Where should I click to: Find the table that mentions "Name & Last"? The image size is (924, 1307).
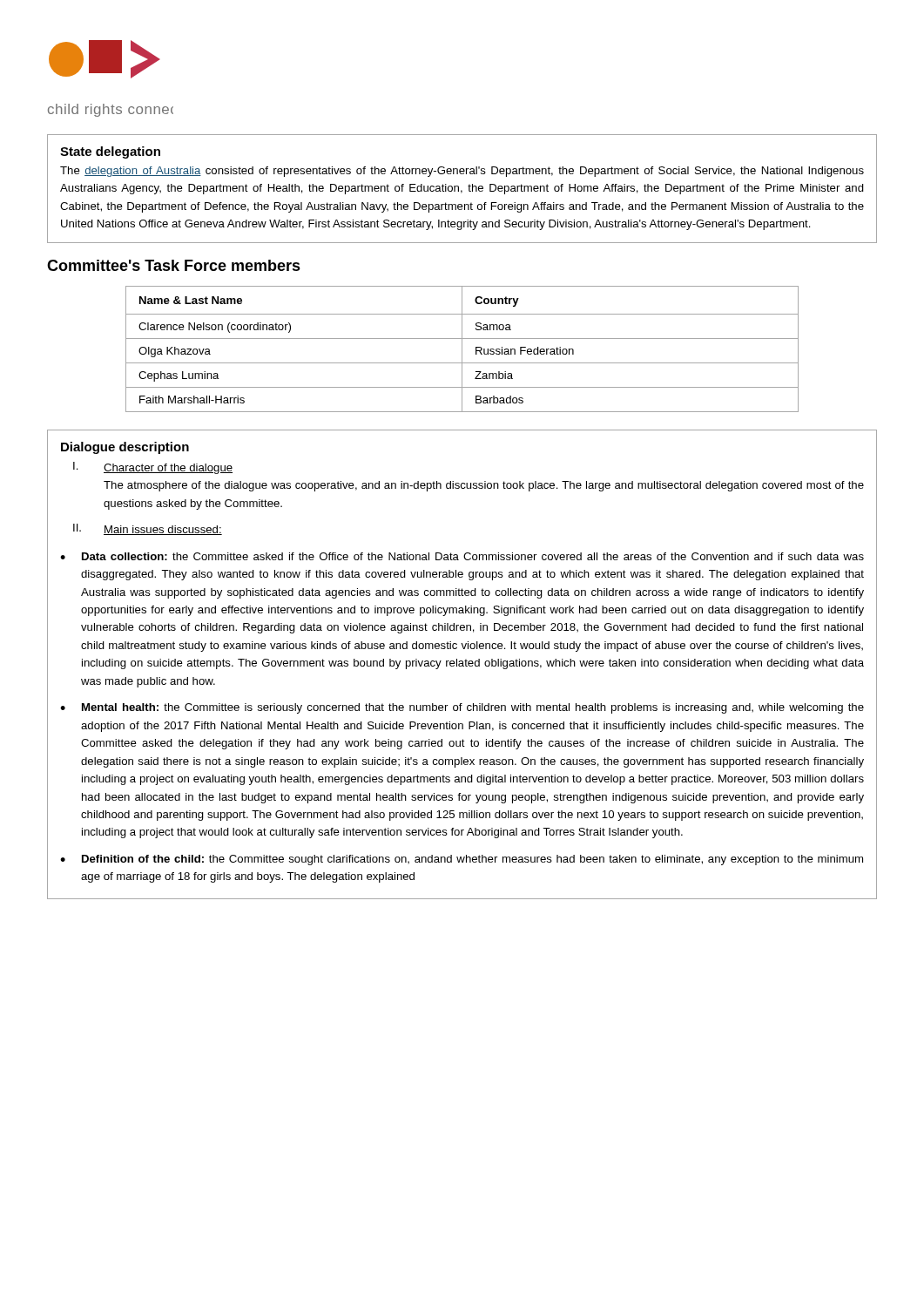[x=462, y=349]
